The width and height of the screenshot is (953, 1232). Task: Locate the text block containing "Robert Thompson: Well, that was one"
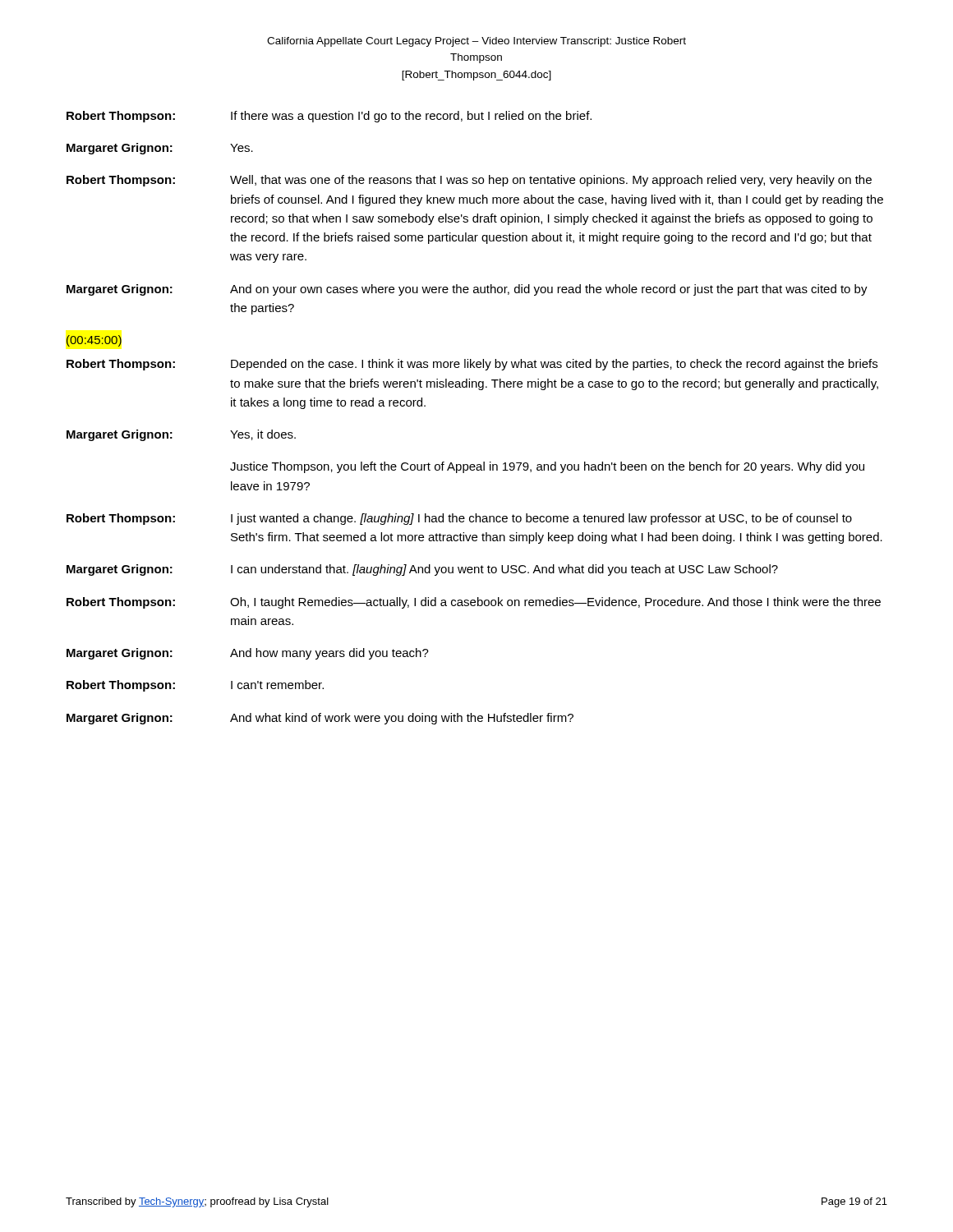point(476,218)
